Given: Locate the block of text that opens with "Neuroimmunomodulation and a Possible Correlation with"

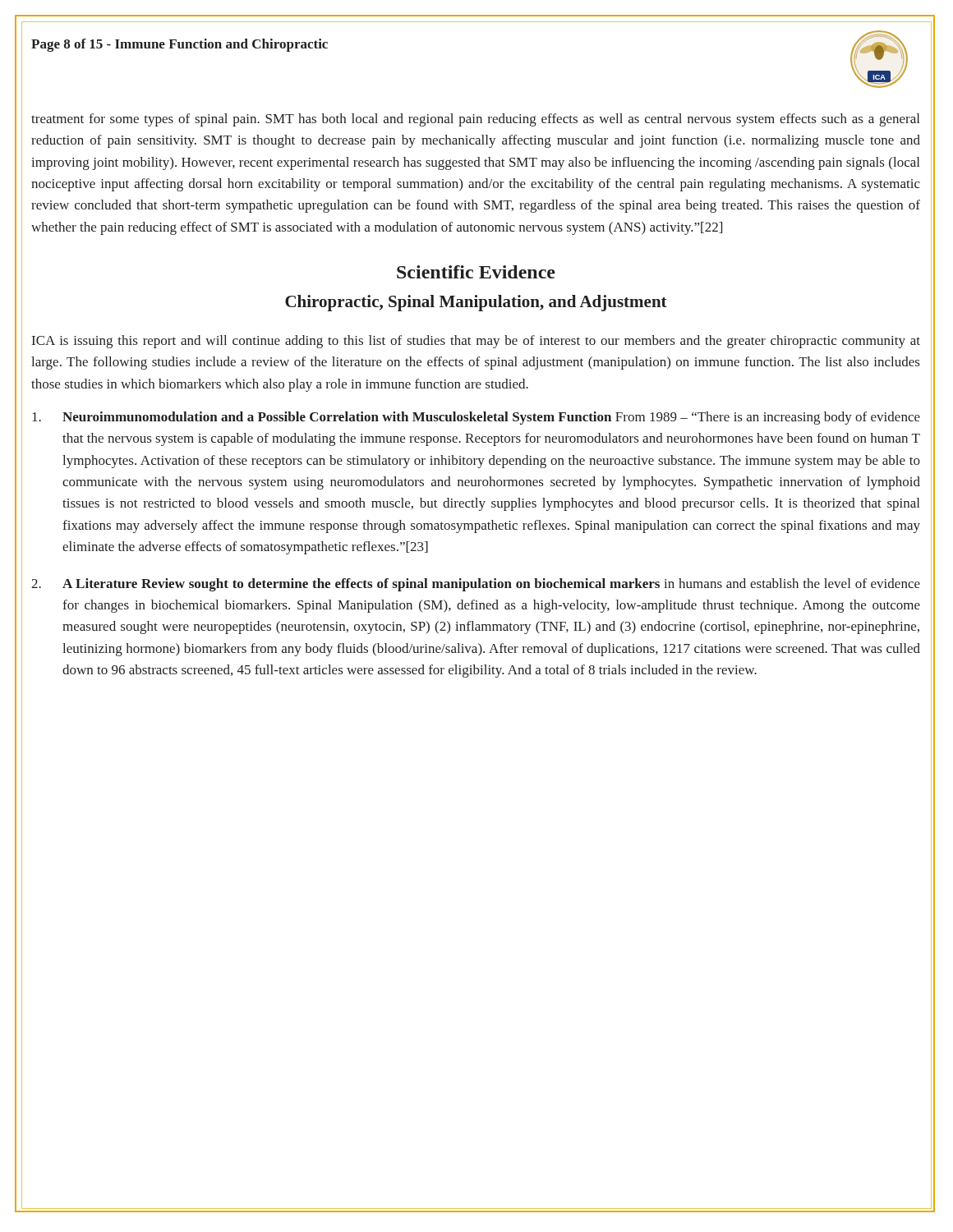Looking at the screenshot, I should (x=476, y=482).
